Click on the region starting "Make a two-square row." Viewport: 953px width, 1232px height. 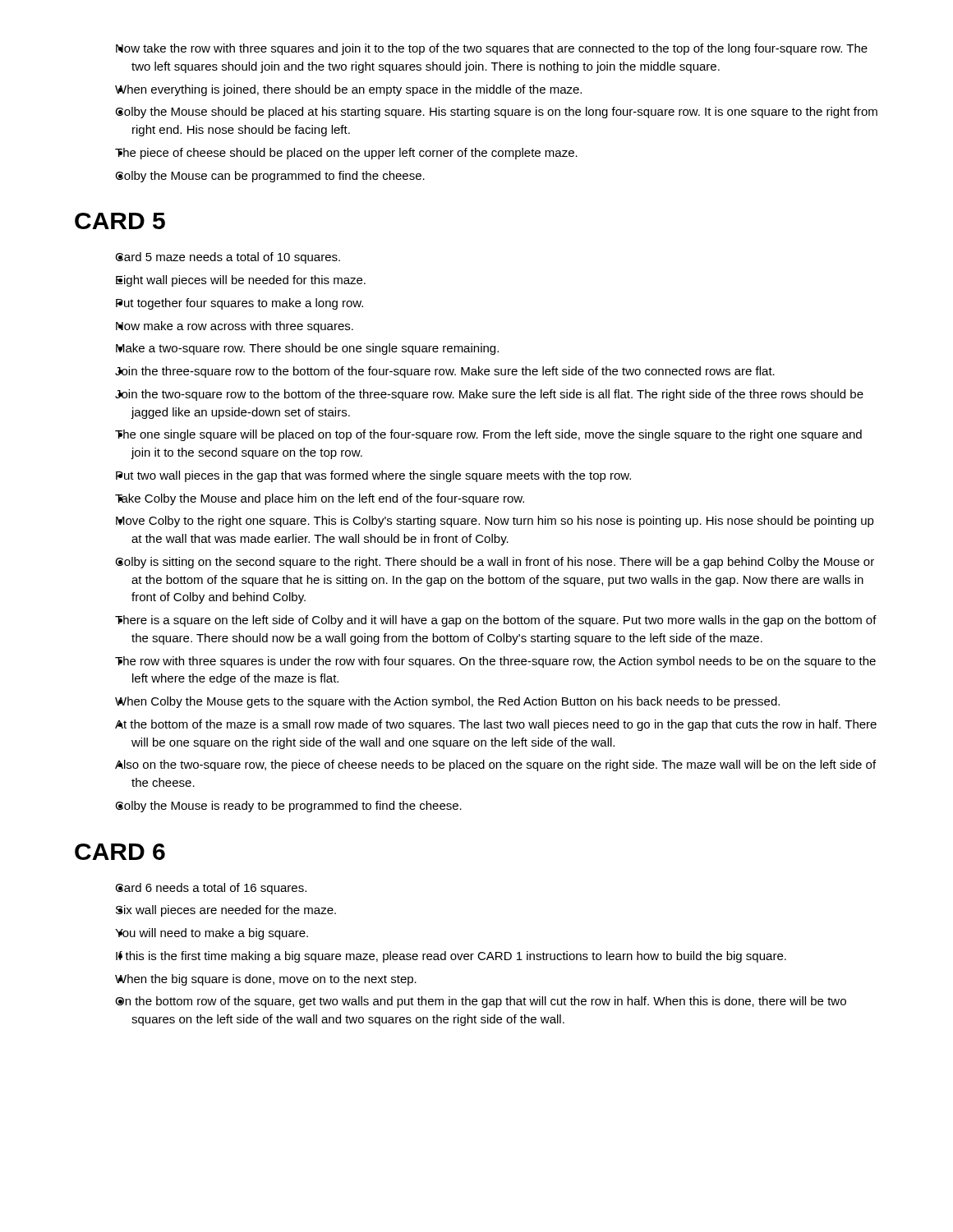tap(497, 348)
